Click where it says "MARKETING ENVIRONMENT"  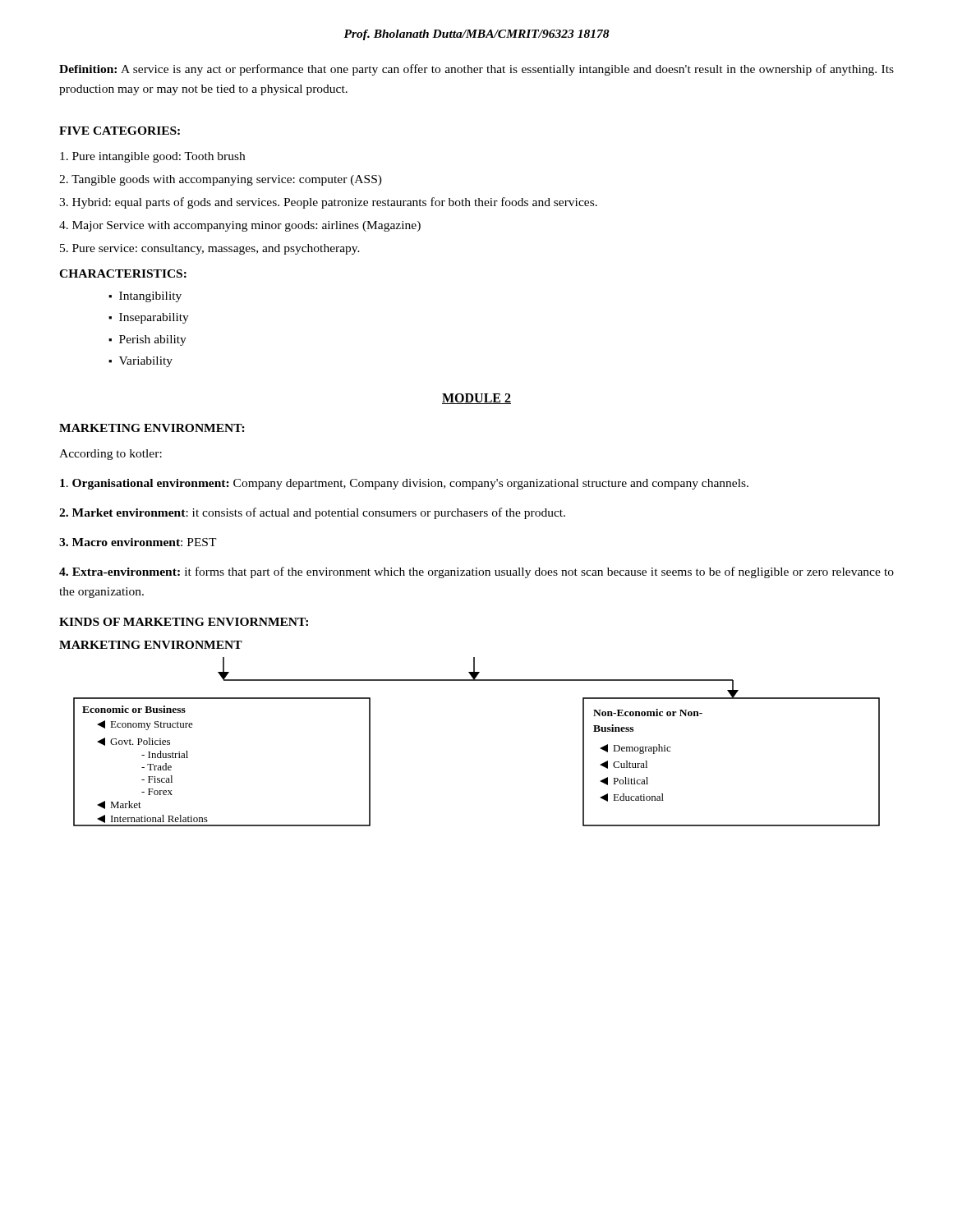[151, 645]
